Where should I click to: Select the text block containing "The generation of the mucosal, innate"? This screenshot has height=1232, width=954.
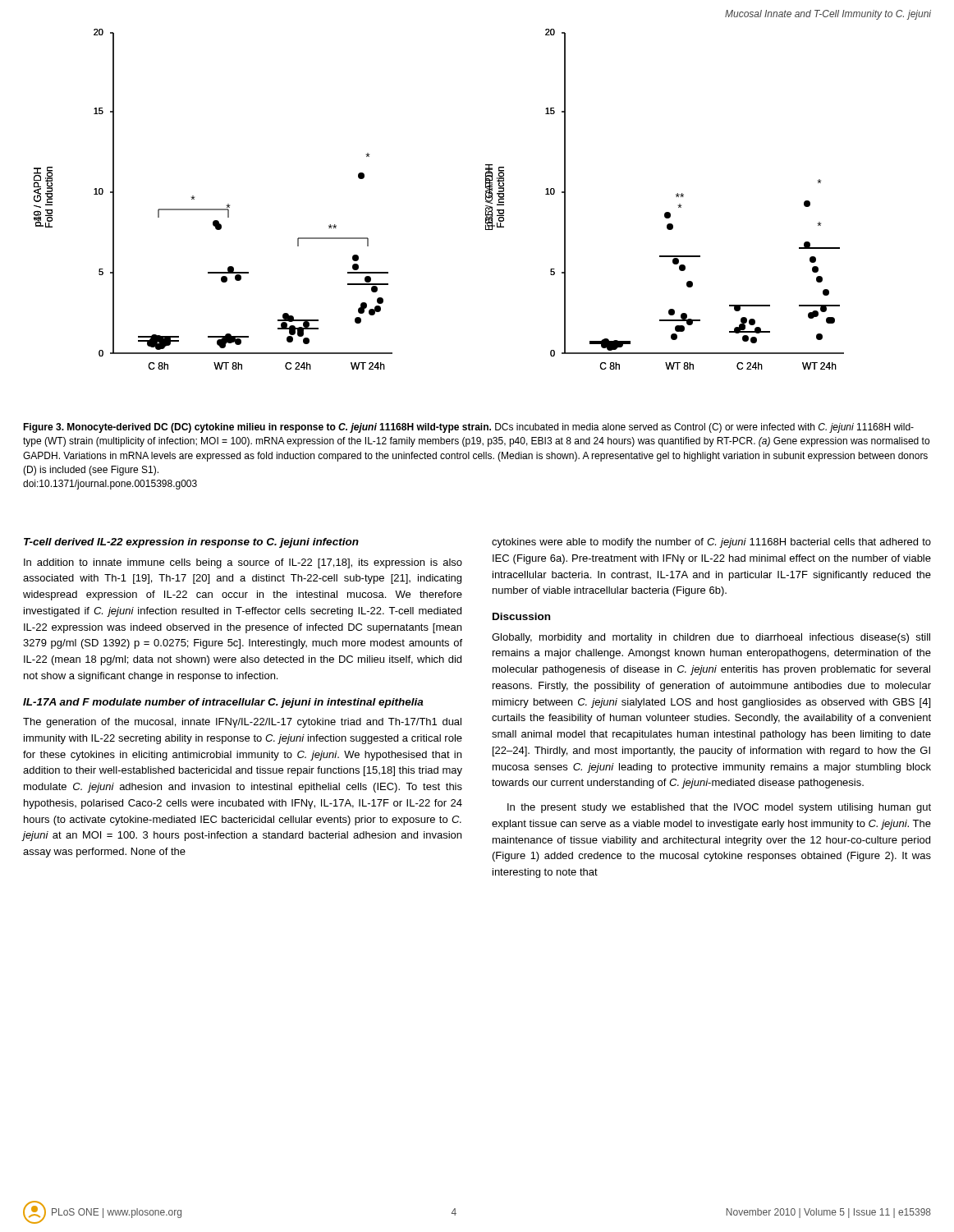[x=243, y=787]
